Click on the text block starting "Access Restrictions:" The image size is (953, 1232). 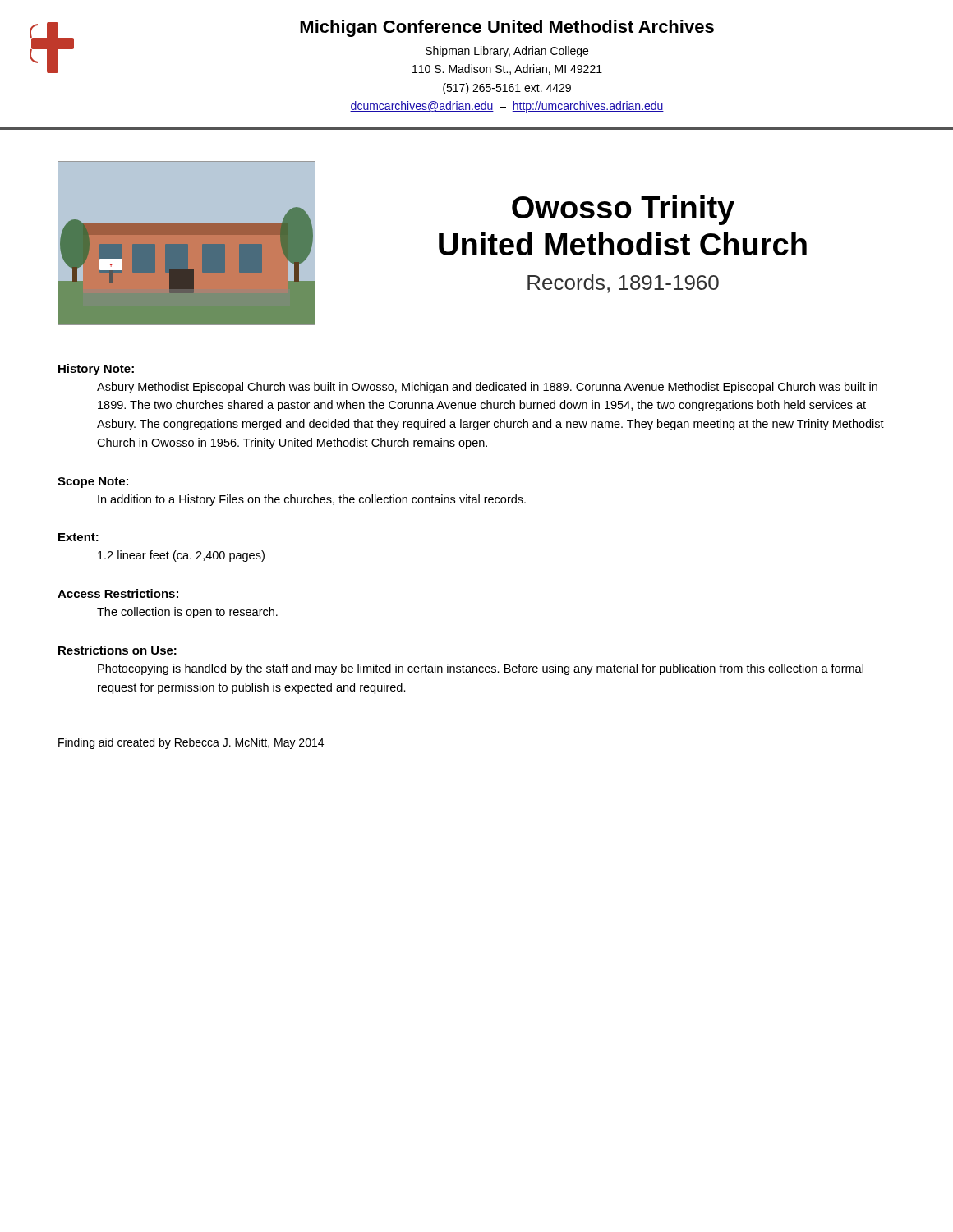(x=118, y=593)
